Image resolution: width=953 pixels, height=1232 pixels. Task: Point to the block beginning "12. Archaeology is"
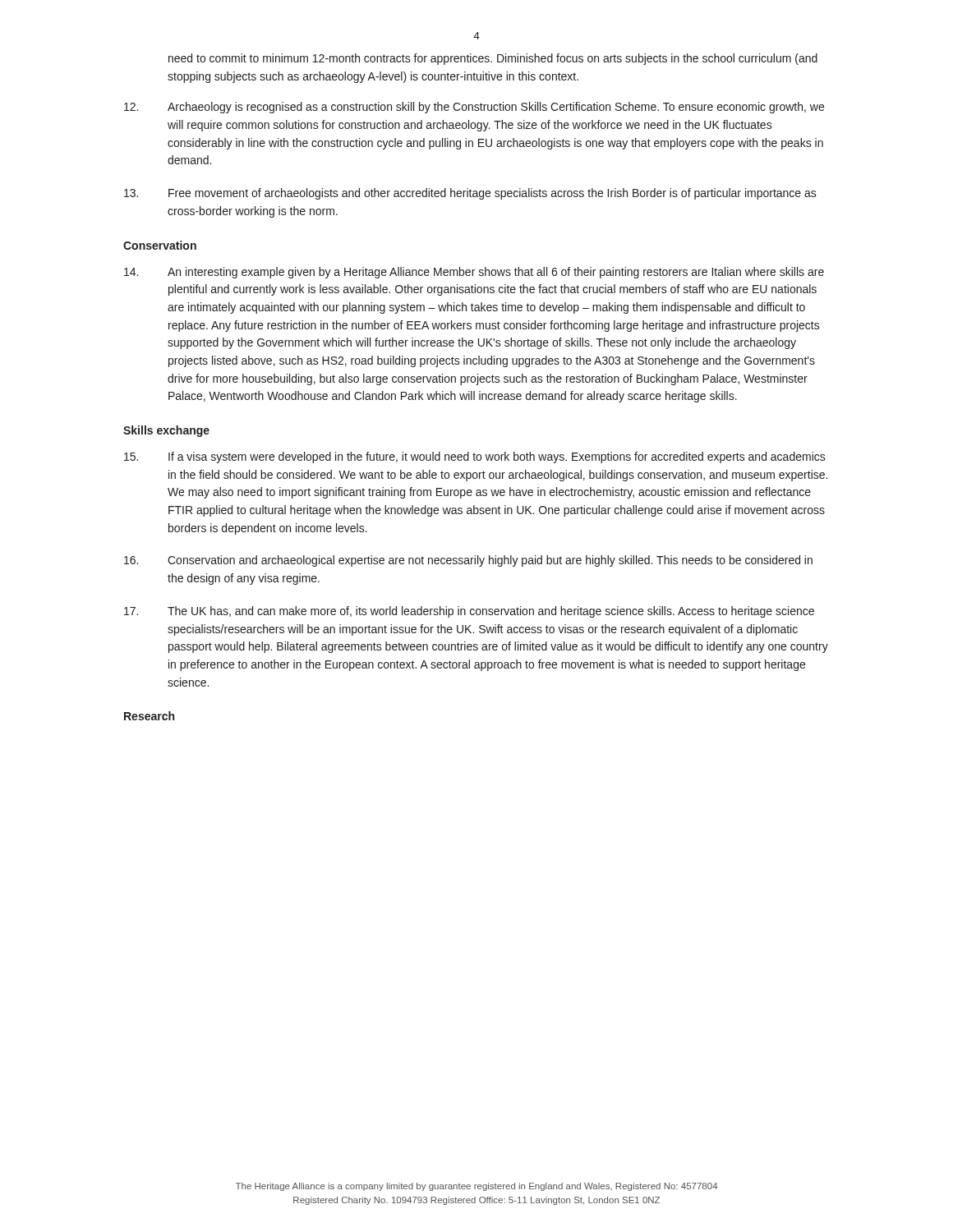coord(476,134)
